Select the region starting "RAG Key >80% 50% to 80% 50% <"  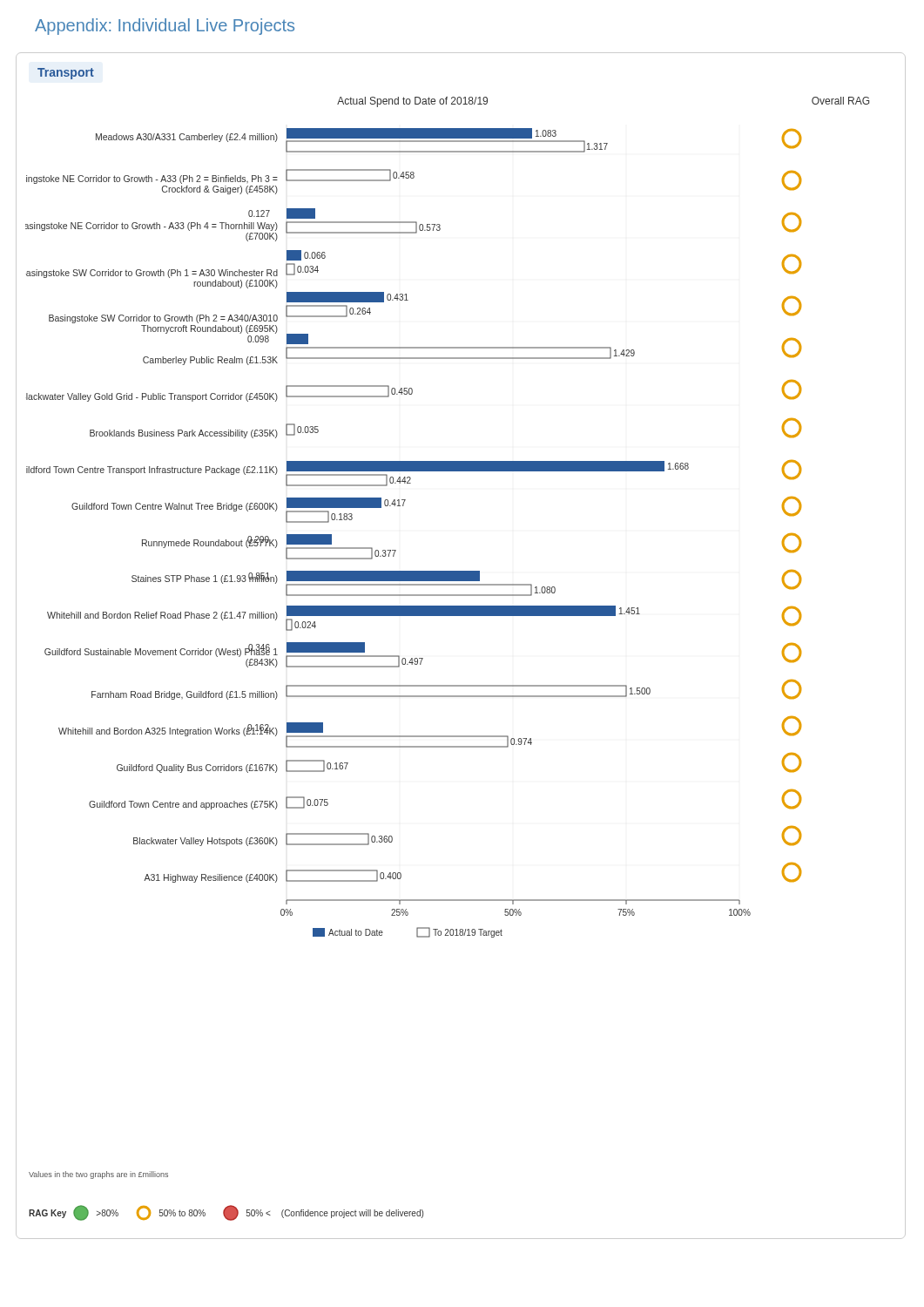point(226,1213)
